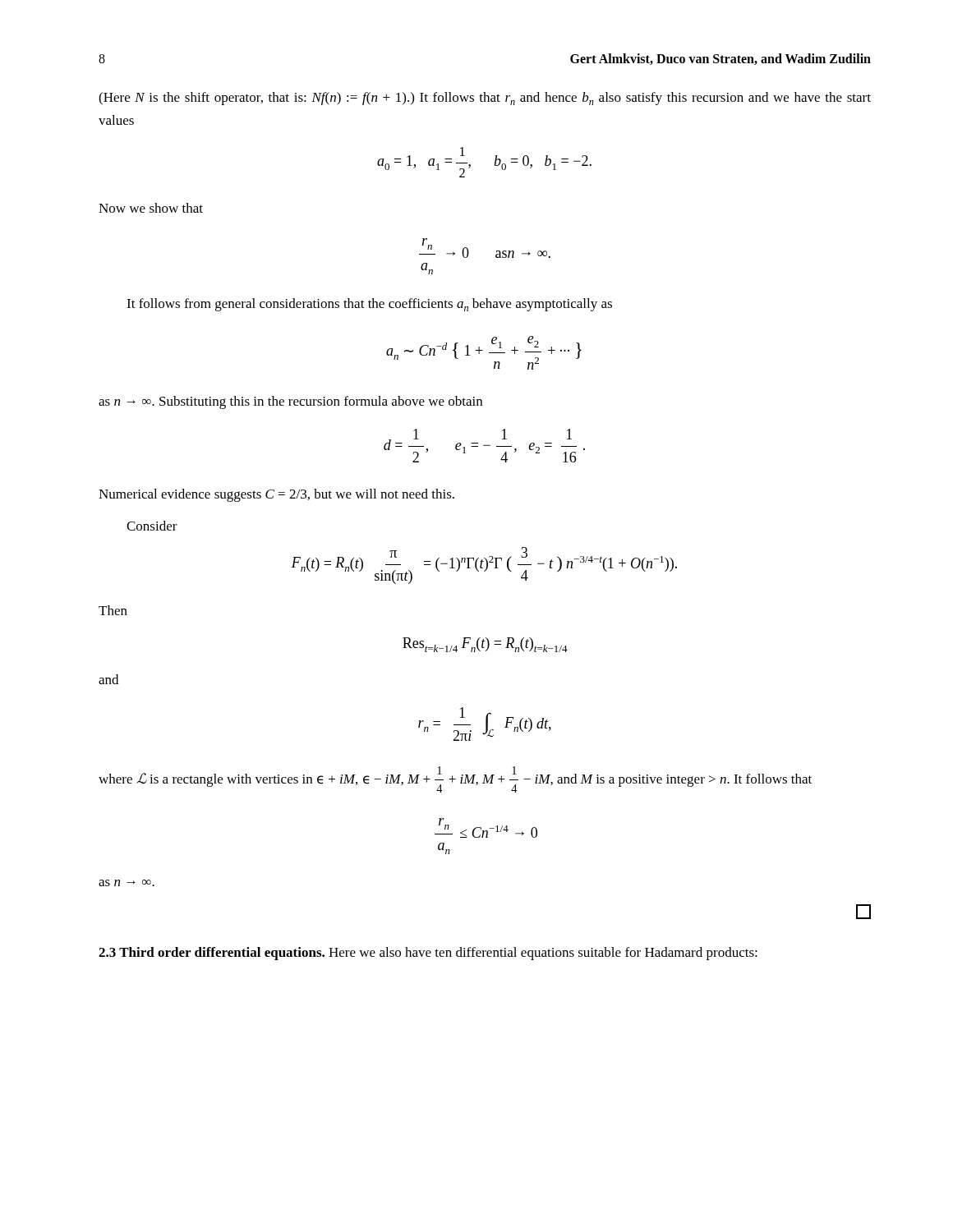
Task: Navigate to the region starting "where ℒ is"
Action: pos(485,780)
